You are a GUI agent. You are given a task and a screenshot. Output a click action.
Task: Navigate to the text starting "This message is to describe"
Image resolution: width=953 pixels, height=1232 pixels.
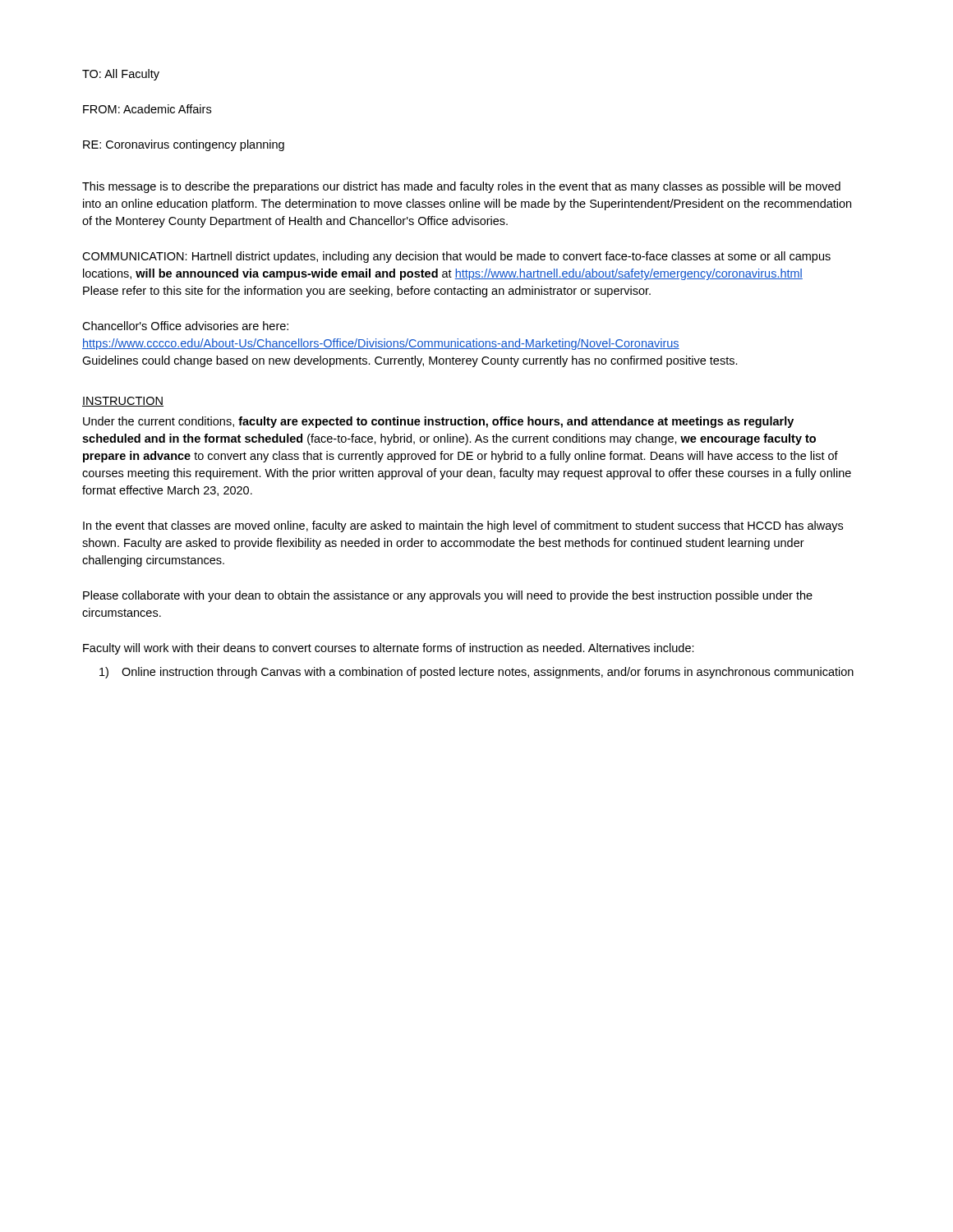[x=468, y=204]
